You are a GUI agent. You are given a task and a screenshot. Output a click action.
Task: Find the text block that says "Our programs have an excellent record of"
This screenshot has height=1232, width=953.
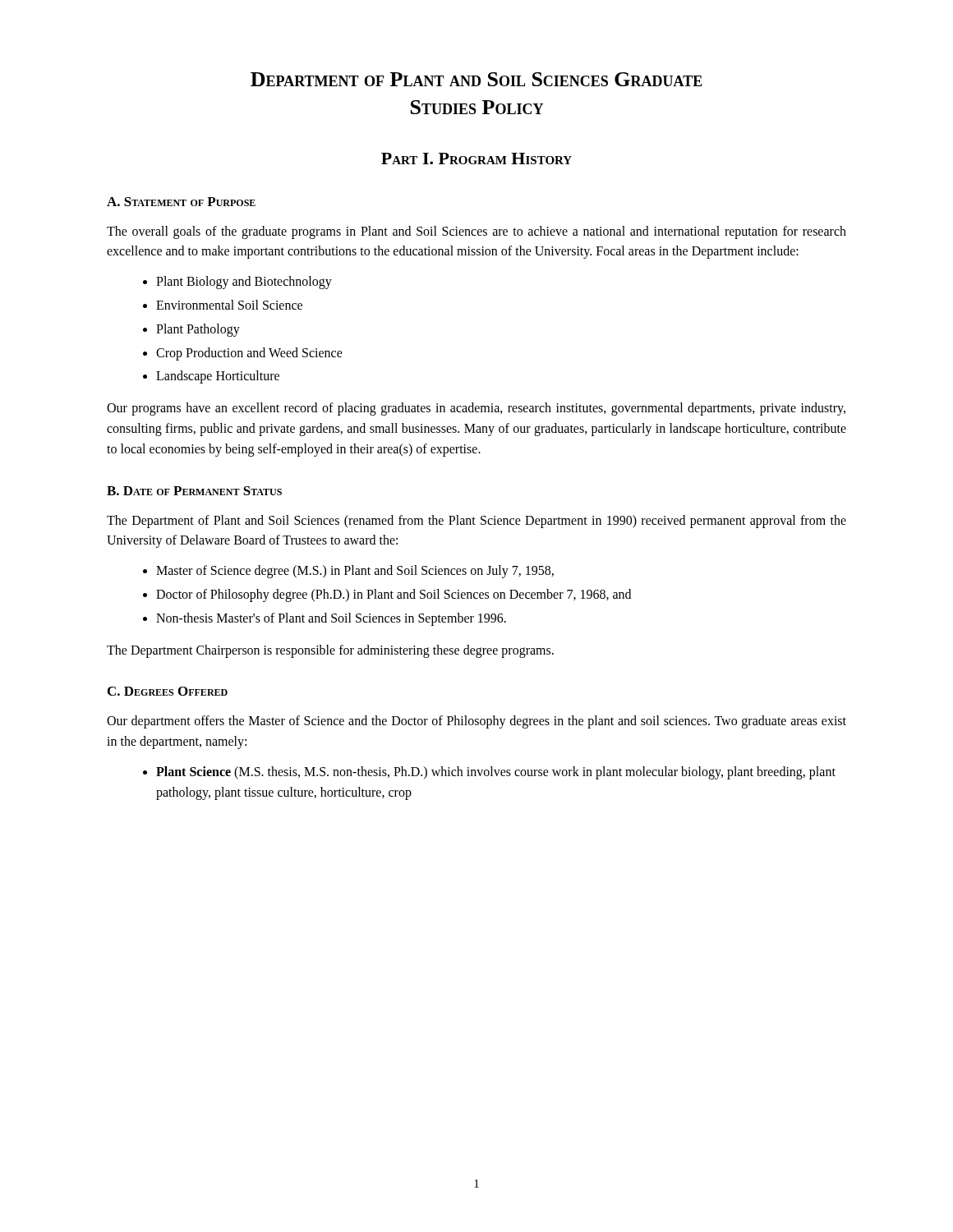point(476,428)
